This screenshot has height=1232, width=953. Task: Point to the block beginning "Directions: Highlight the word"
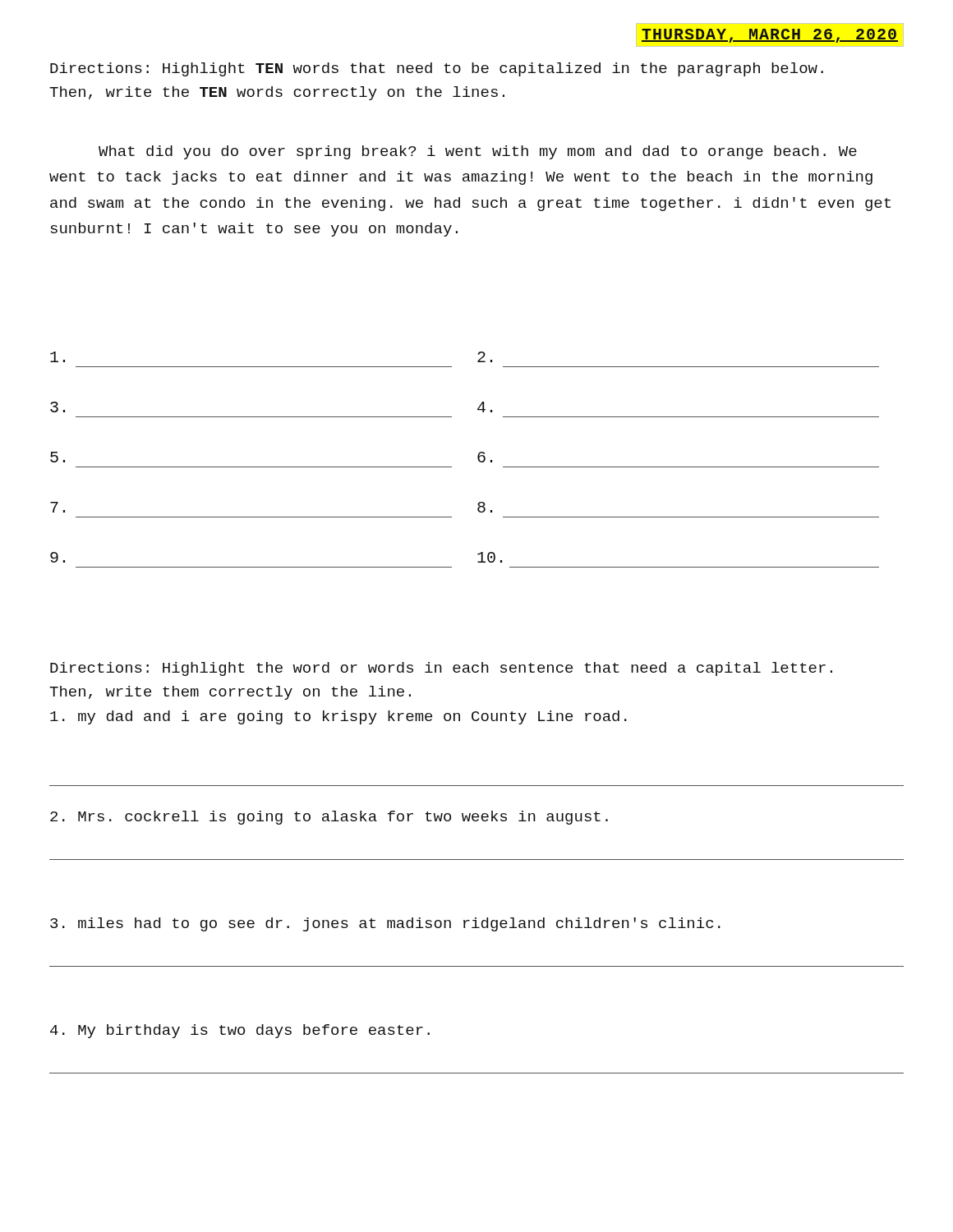pos(441,669)
